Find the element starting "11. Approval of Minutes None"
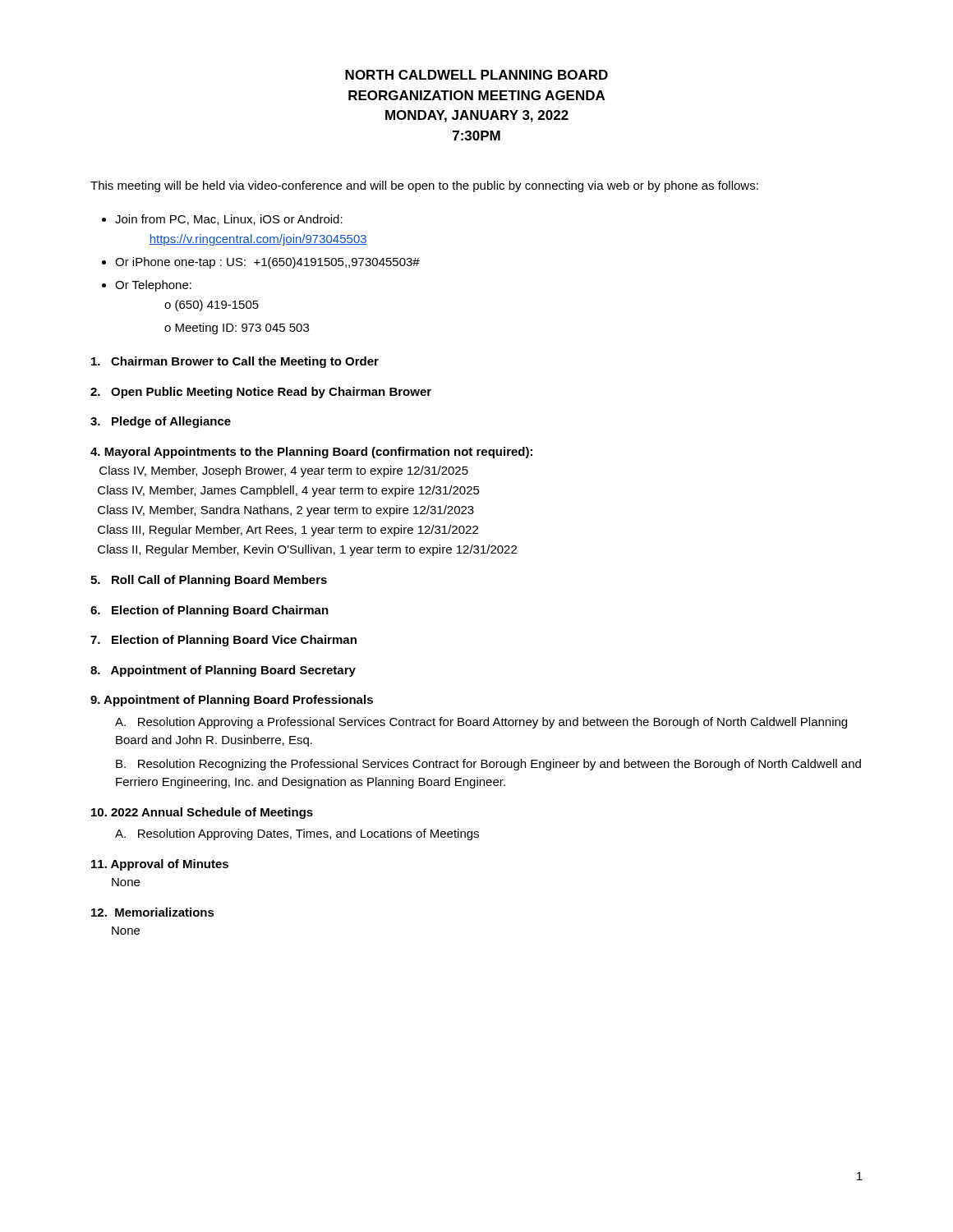The width and height of the screenshot is (953, 1232). click(160, 873)
